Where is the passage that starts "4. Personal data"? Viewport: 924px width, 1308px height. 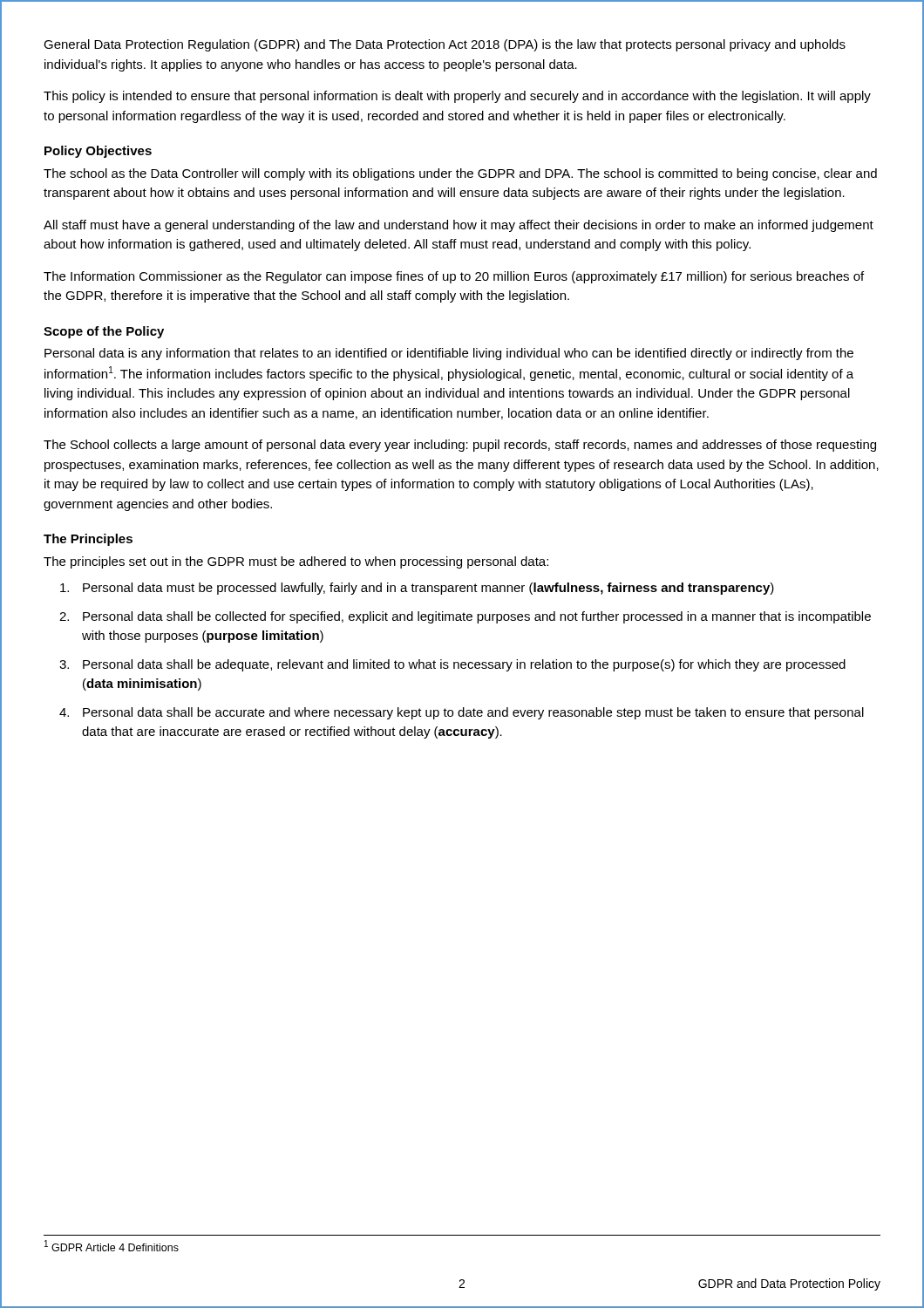click(462, 722)
